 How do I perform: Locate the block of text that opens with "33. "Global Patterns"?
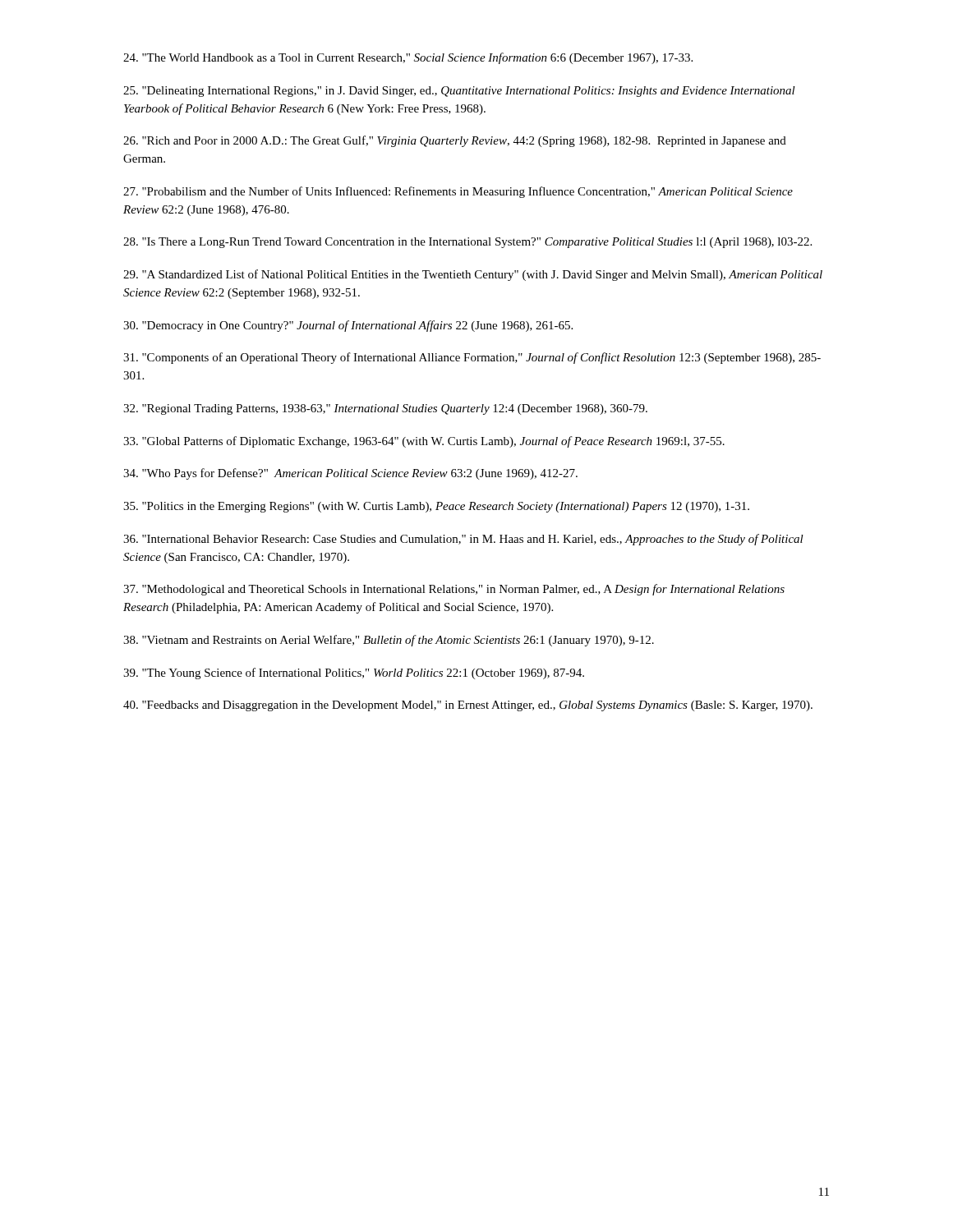[x=424, y=441]
